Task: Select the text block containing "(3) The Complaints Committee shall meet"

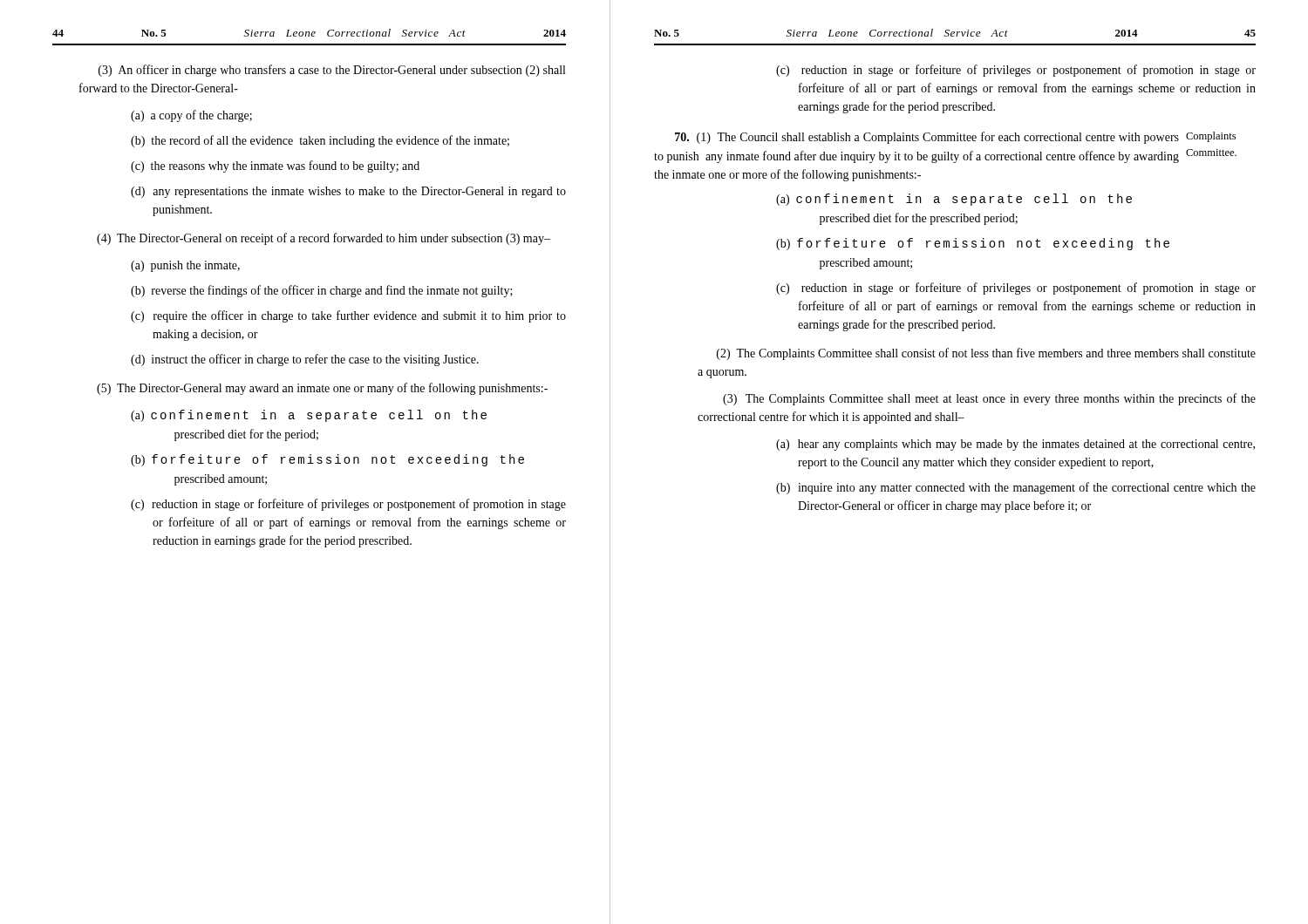Action: (977, 408)
